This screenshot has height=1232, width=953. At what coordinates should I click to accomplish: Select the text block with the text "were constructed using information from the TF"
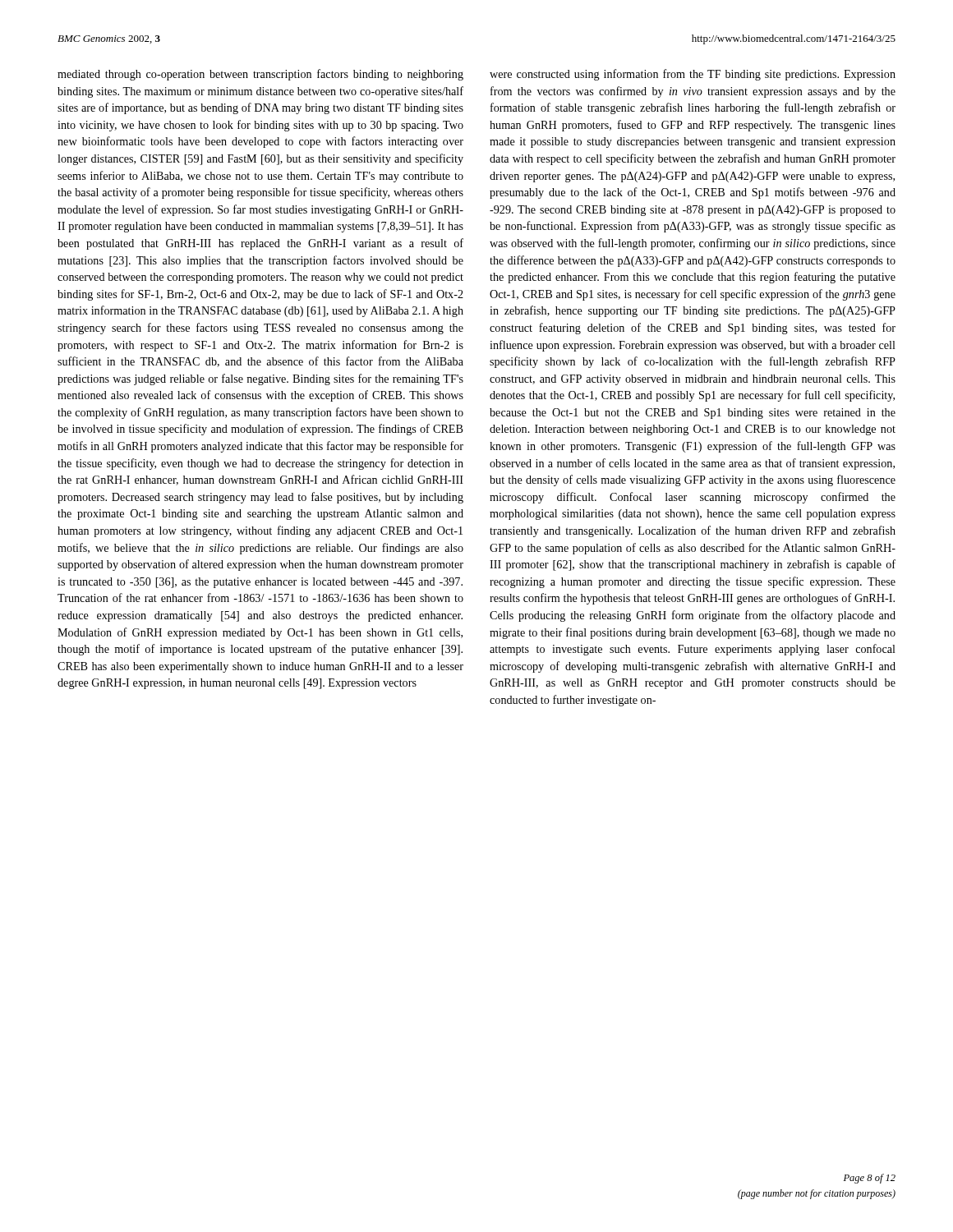pos(693,387)
